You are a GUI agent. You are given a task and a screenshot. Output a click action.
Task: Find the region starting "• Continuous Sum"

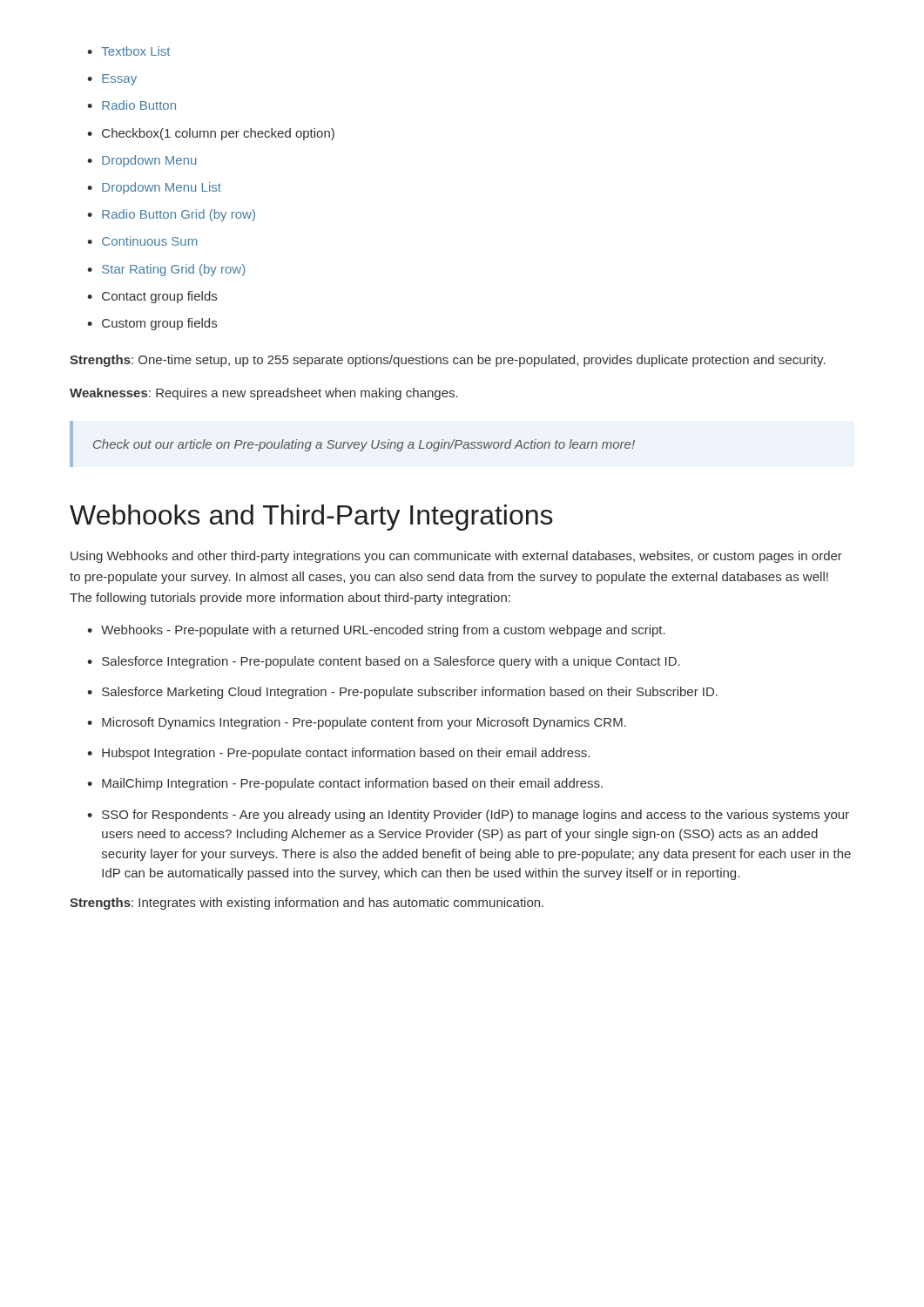point(143,243)
